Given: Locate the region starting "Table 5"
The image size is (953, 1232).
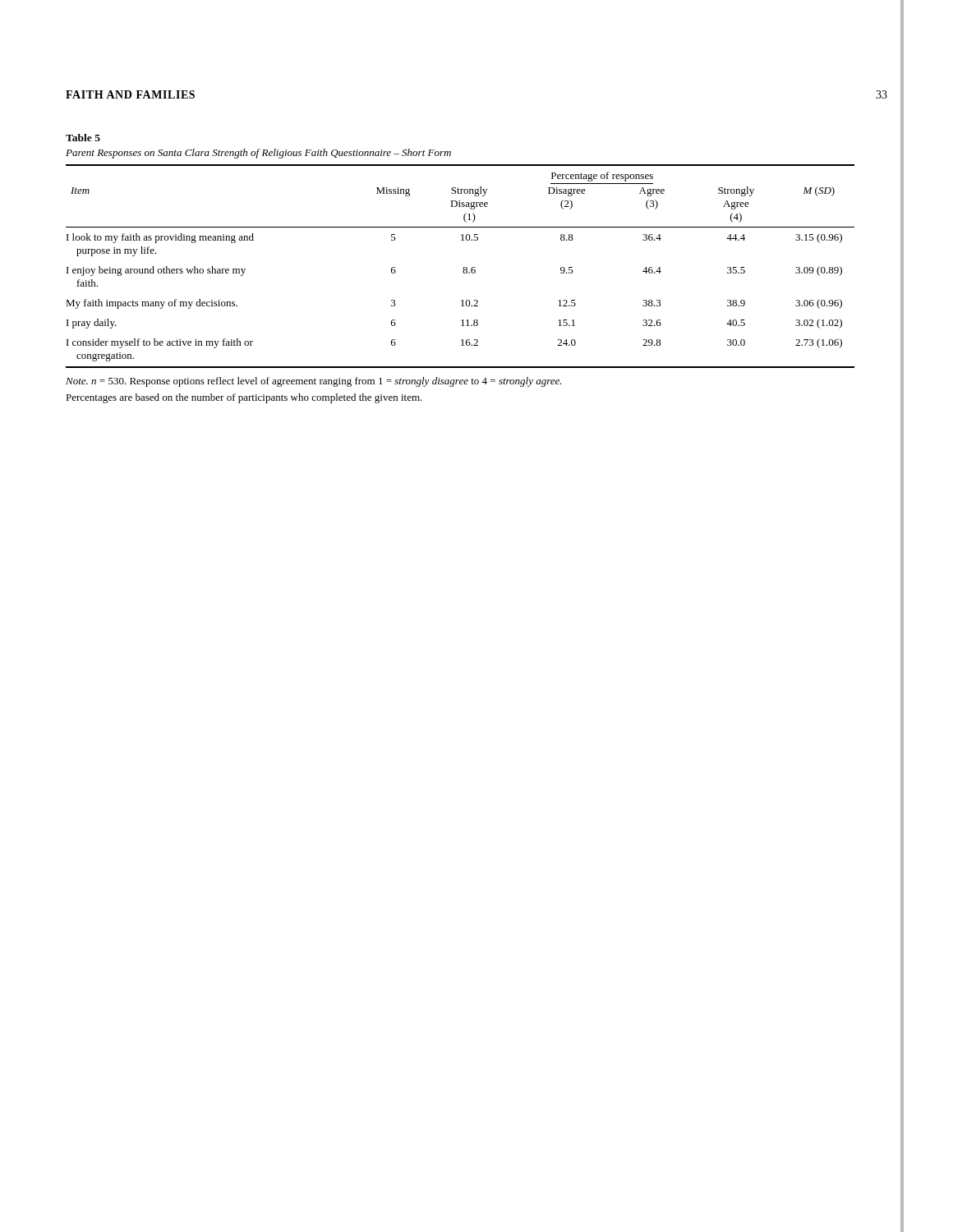Looking at the screenshot, I should pyautogui.click(x=83, y=138).
